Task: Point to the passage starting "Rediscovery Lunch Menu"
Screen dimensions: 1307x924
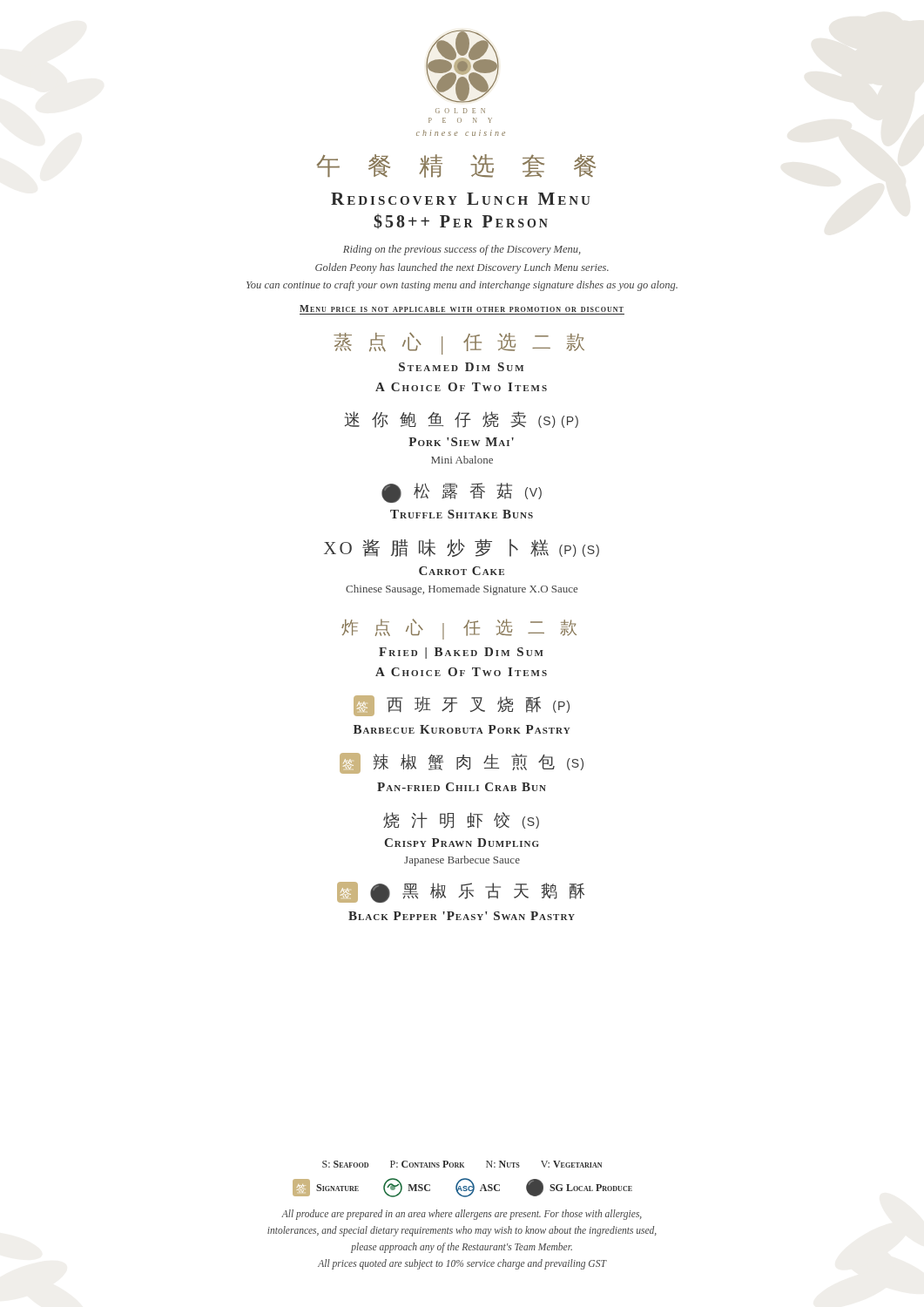Action: (x=462, y=199)
